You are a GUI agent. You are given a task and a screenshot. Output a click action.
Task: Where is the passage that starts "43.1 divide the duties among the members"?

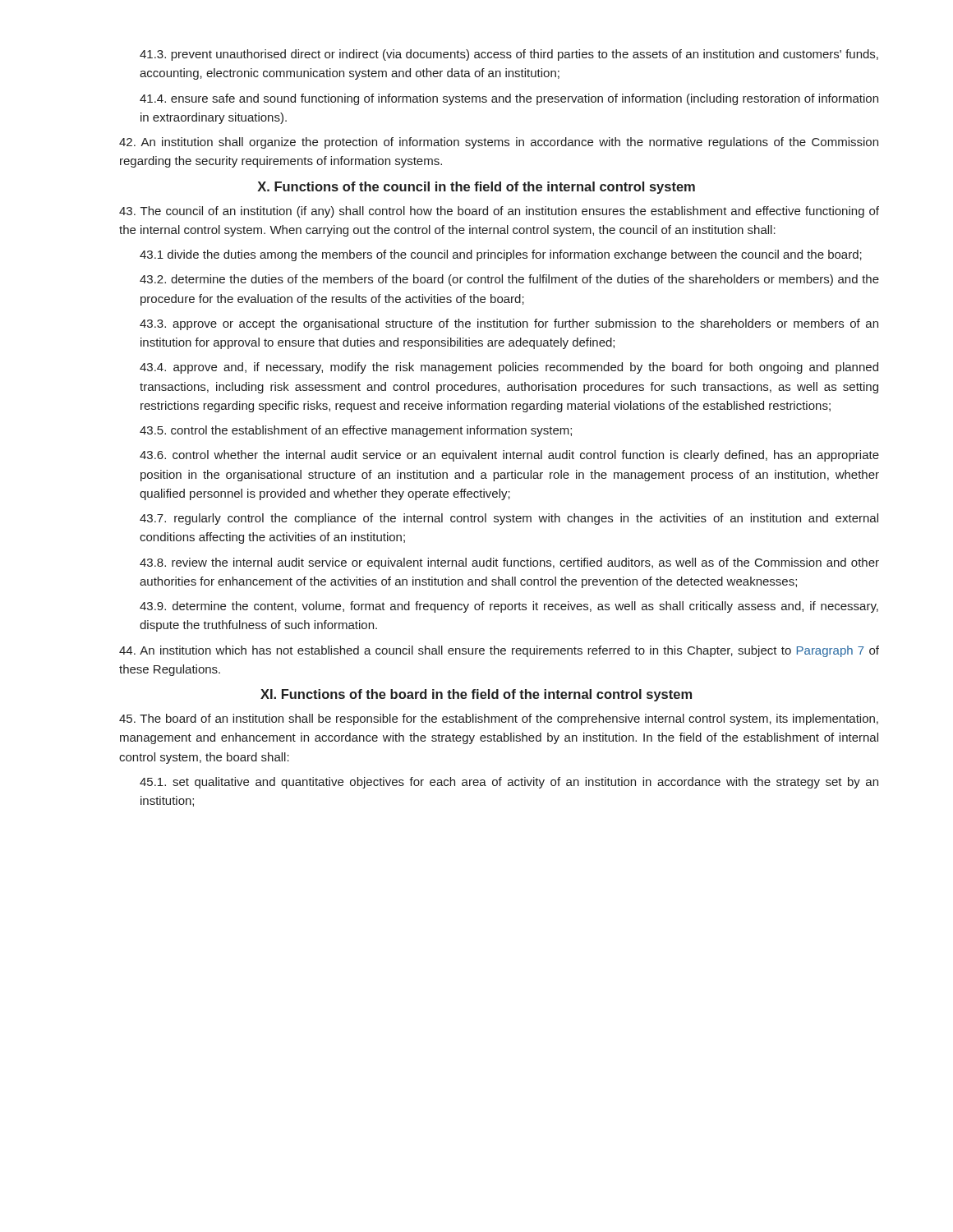click(501, 254)
